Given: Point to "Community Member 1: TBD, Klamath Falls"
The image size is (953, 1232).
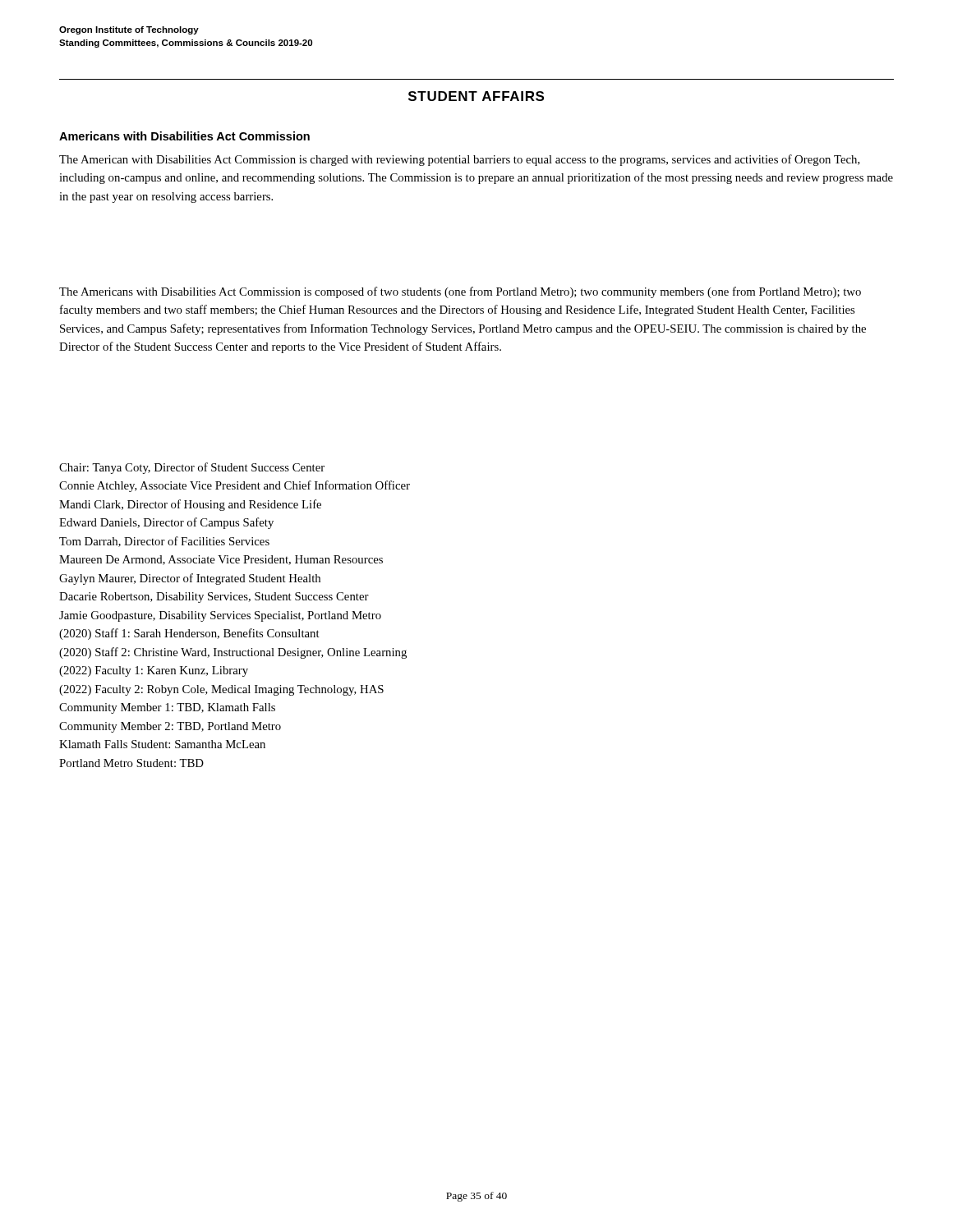Looking at the screenshot, I should point(167,708).
